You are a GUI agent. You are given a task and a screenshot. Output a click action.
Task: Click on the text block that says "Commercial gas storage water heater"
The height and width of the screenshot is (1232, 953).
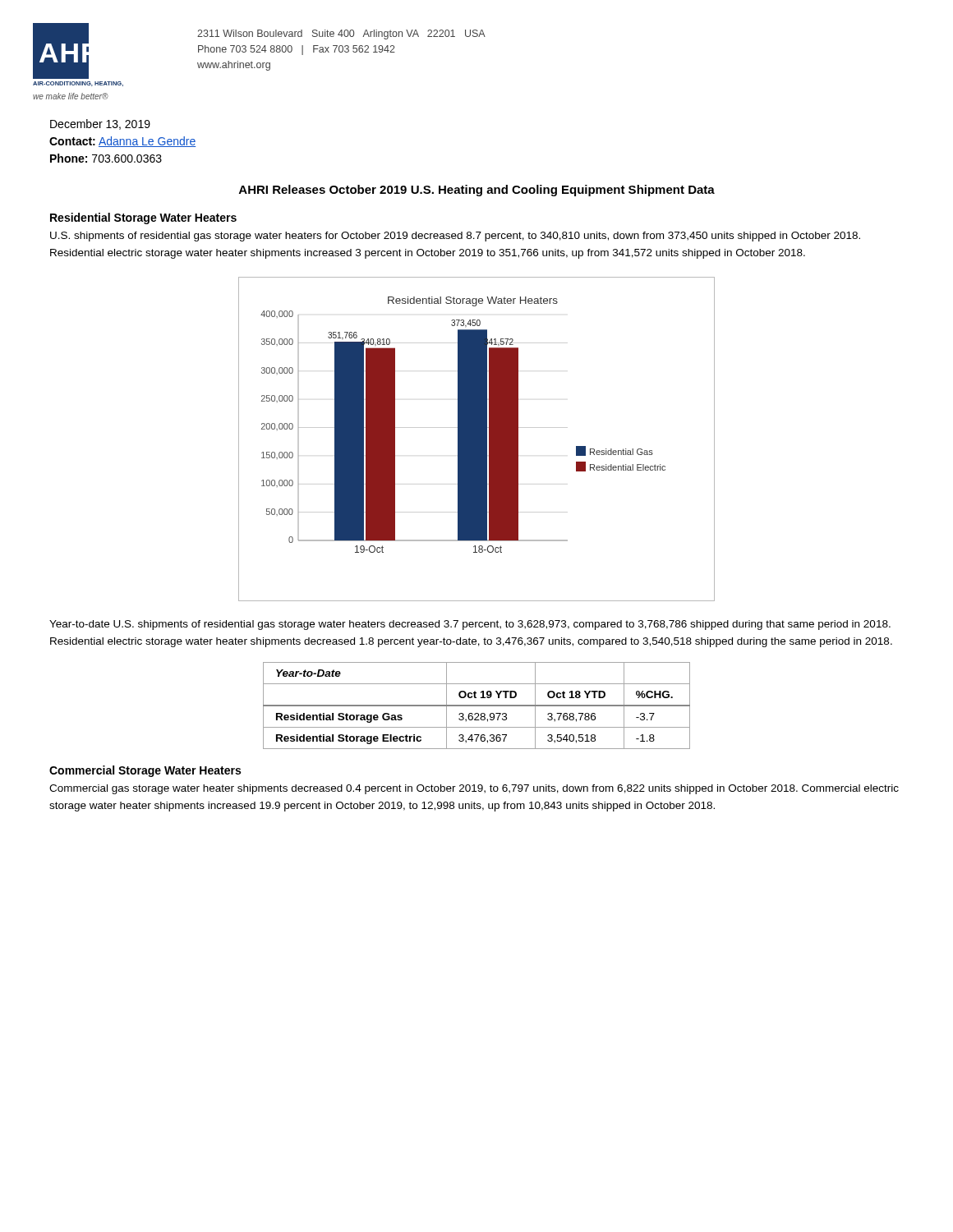(x=474, y=796)
